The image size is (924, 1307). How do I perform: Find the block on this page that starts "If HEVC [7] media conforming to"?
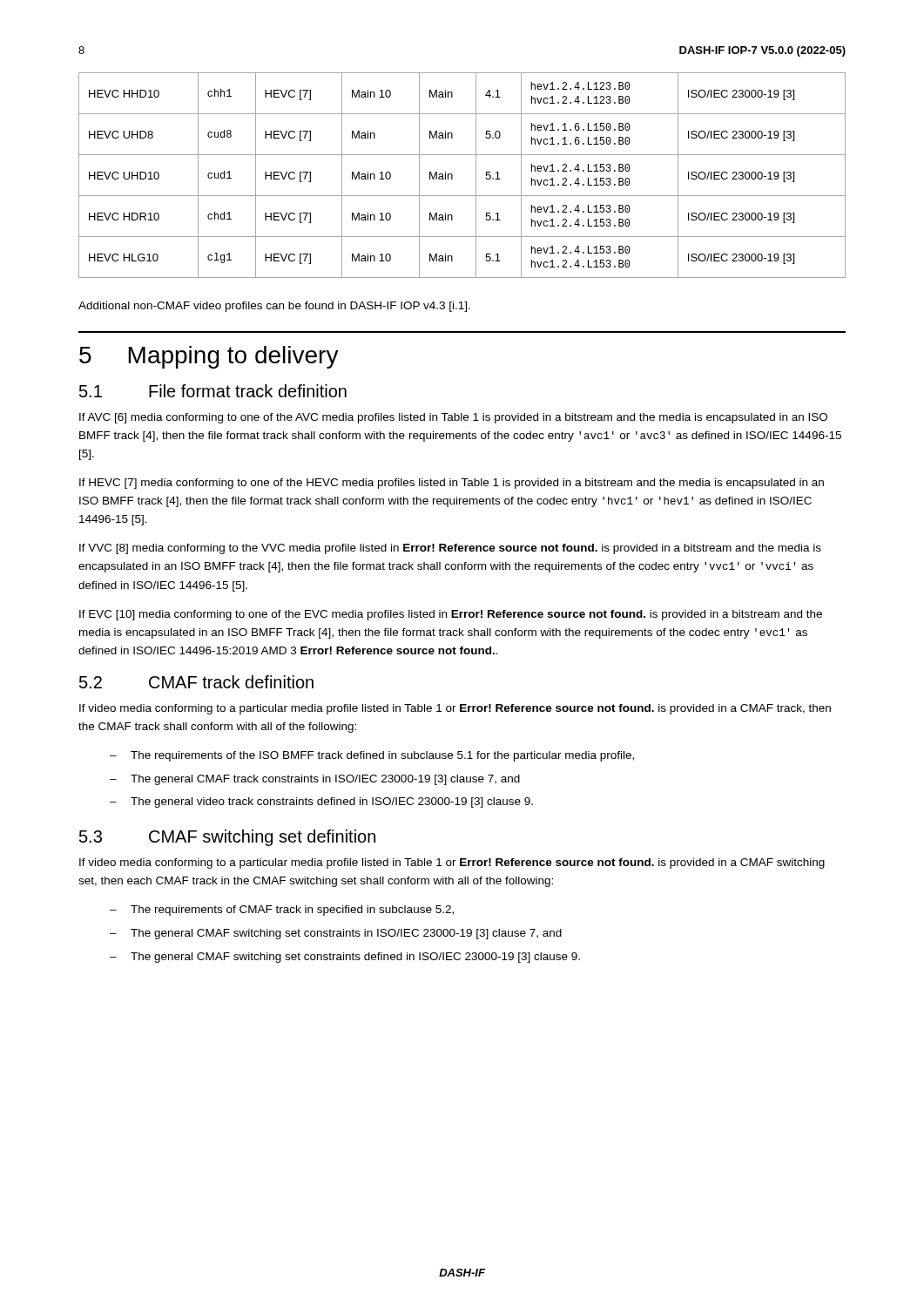click(451, 501)
